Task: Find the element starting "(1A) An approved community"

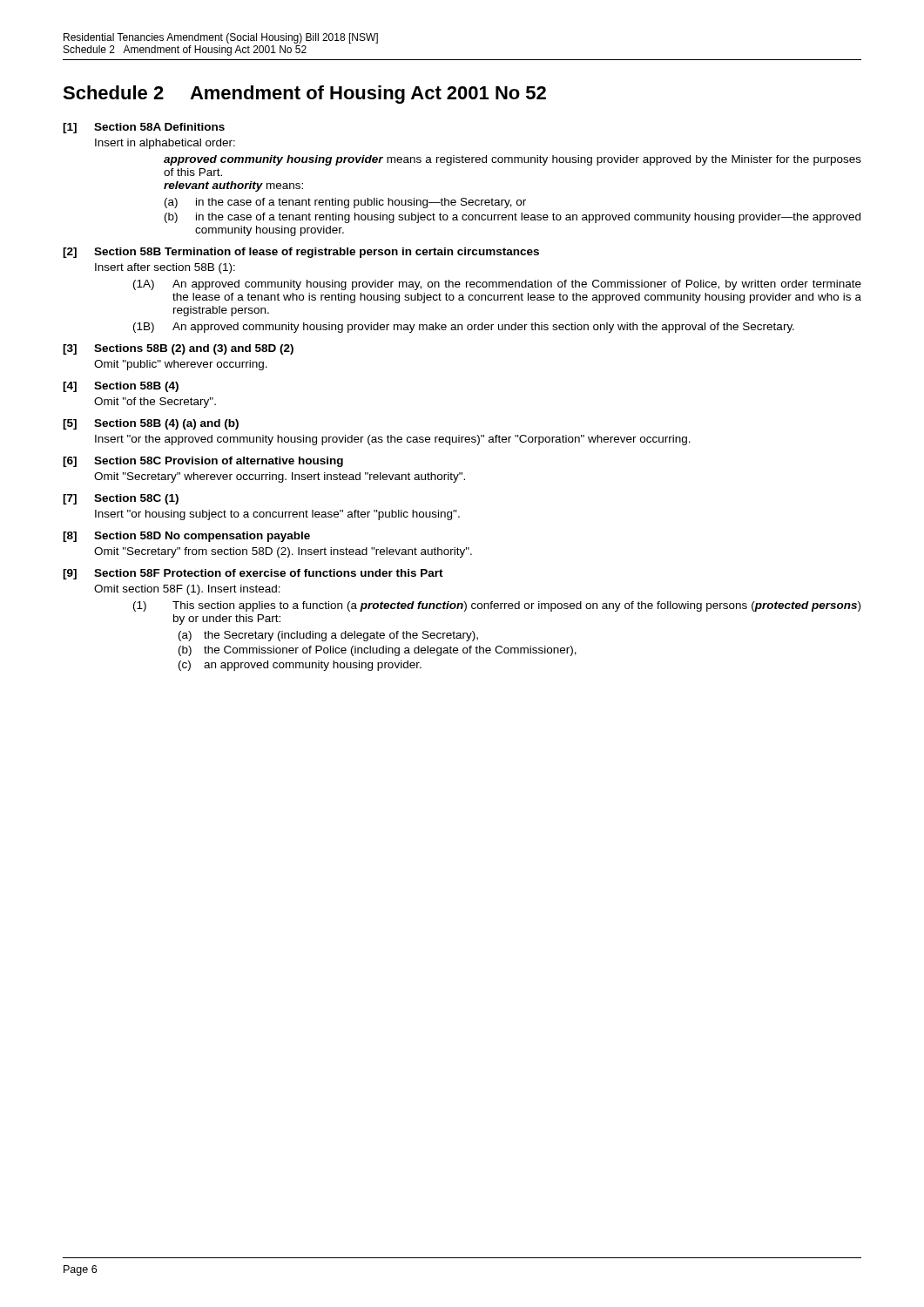Action: click(x=497, y=297)
